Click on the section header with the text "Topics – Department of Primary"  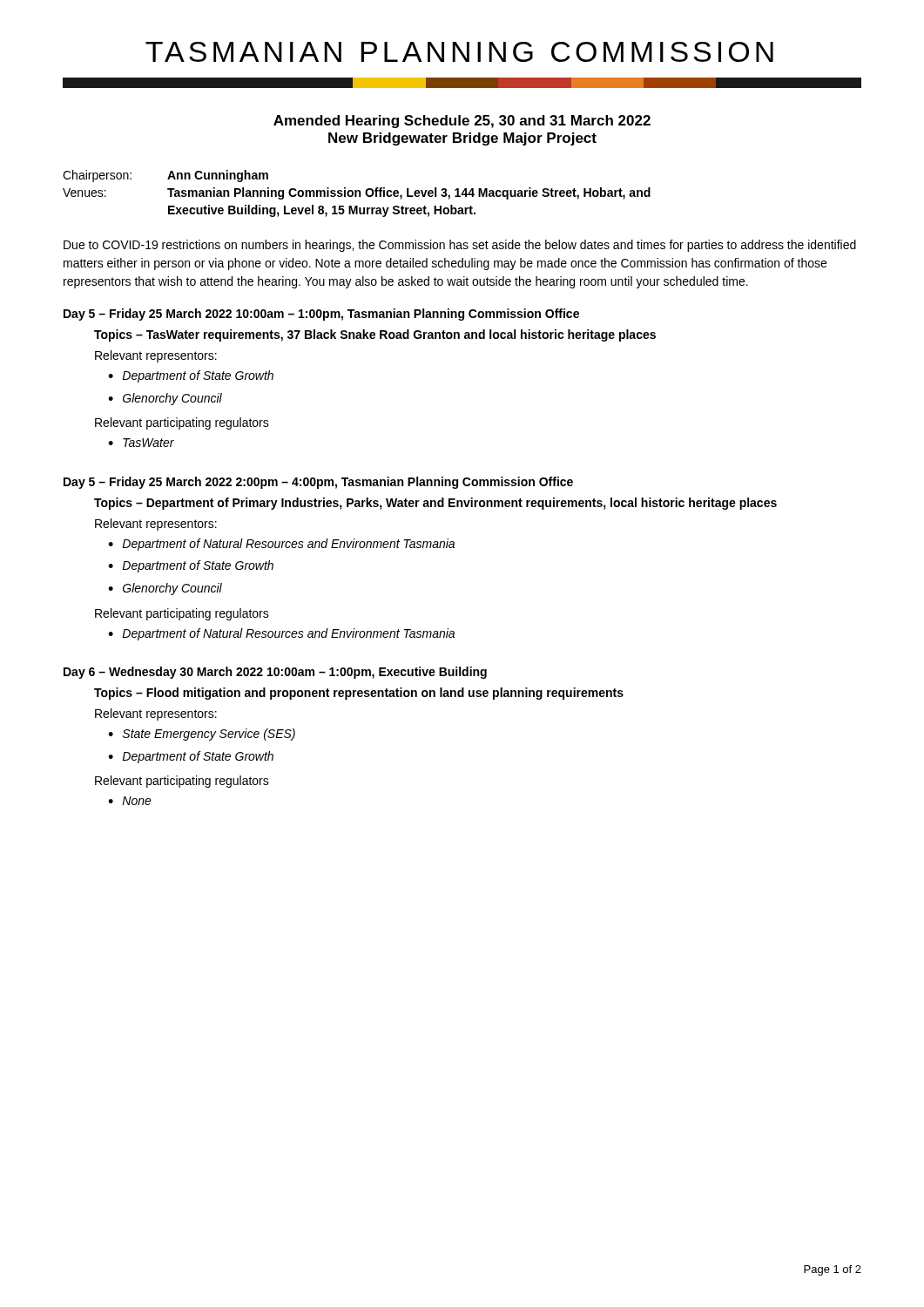[x=436, y=503]
